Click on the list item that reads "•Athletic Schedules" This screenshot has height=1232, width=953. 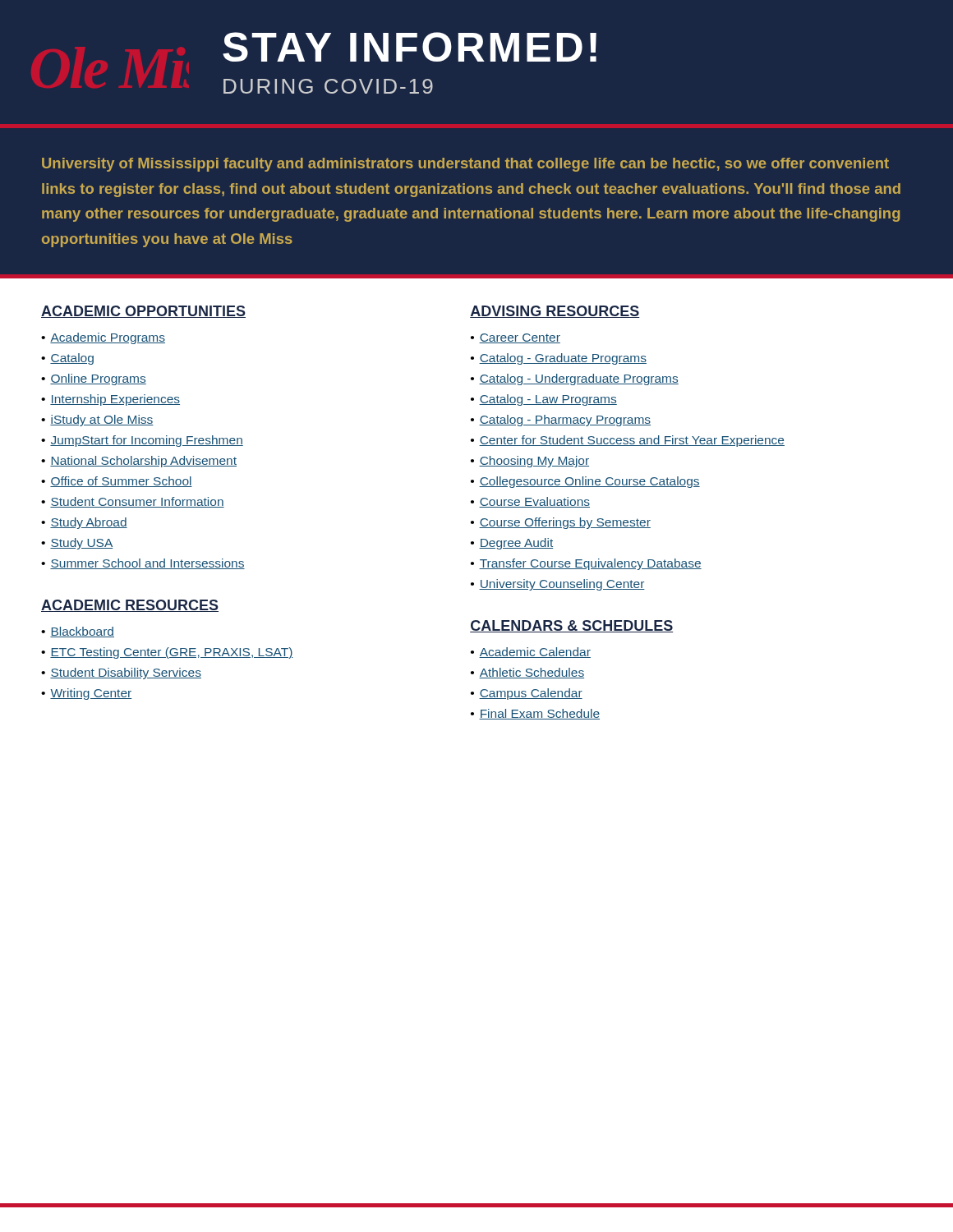coord(527,673)
